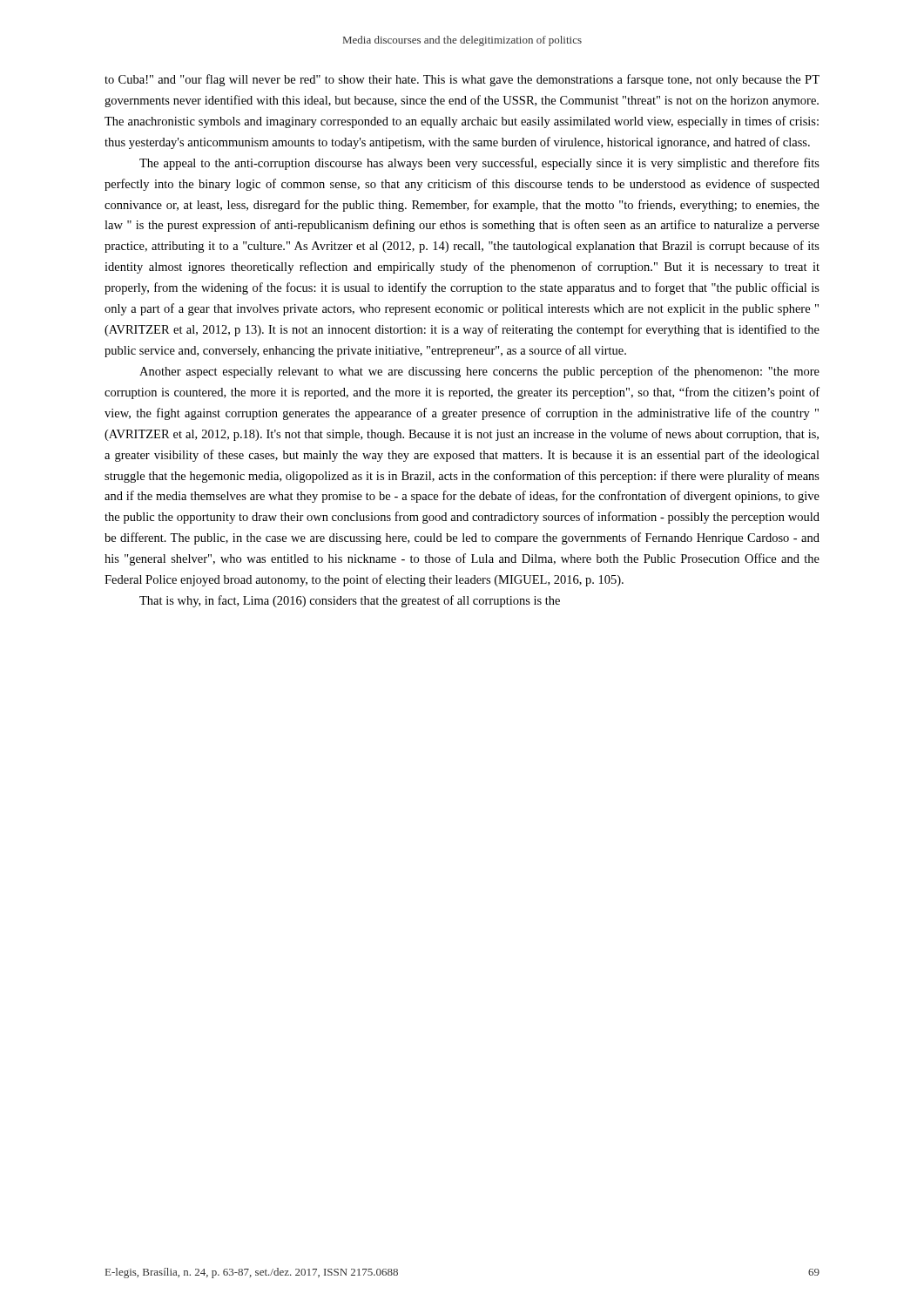Click on the element starting "to Cuba!" and "our"
This screenshot has width=924, height=1307.
tap(462, 111)
